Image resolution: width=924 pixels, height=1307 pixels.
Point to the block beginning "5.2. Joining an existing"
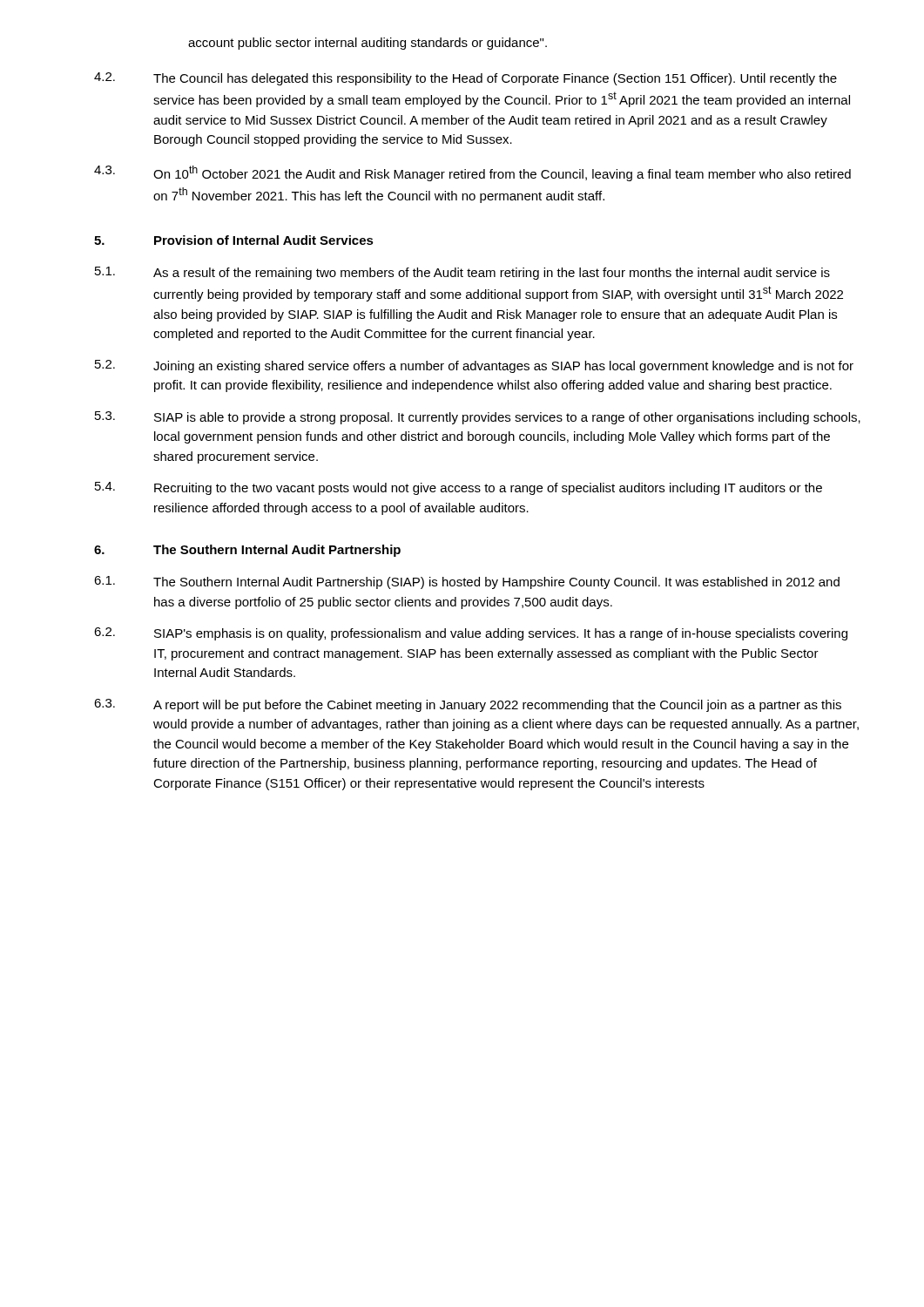coord(478,376)
